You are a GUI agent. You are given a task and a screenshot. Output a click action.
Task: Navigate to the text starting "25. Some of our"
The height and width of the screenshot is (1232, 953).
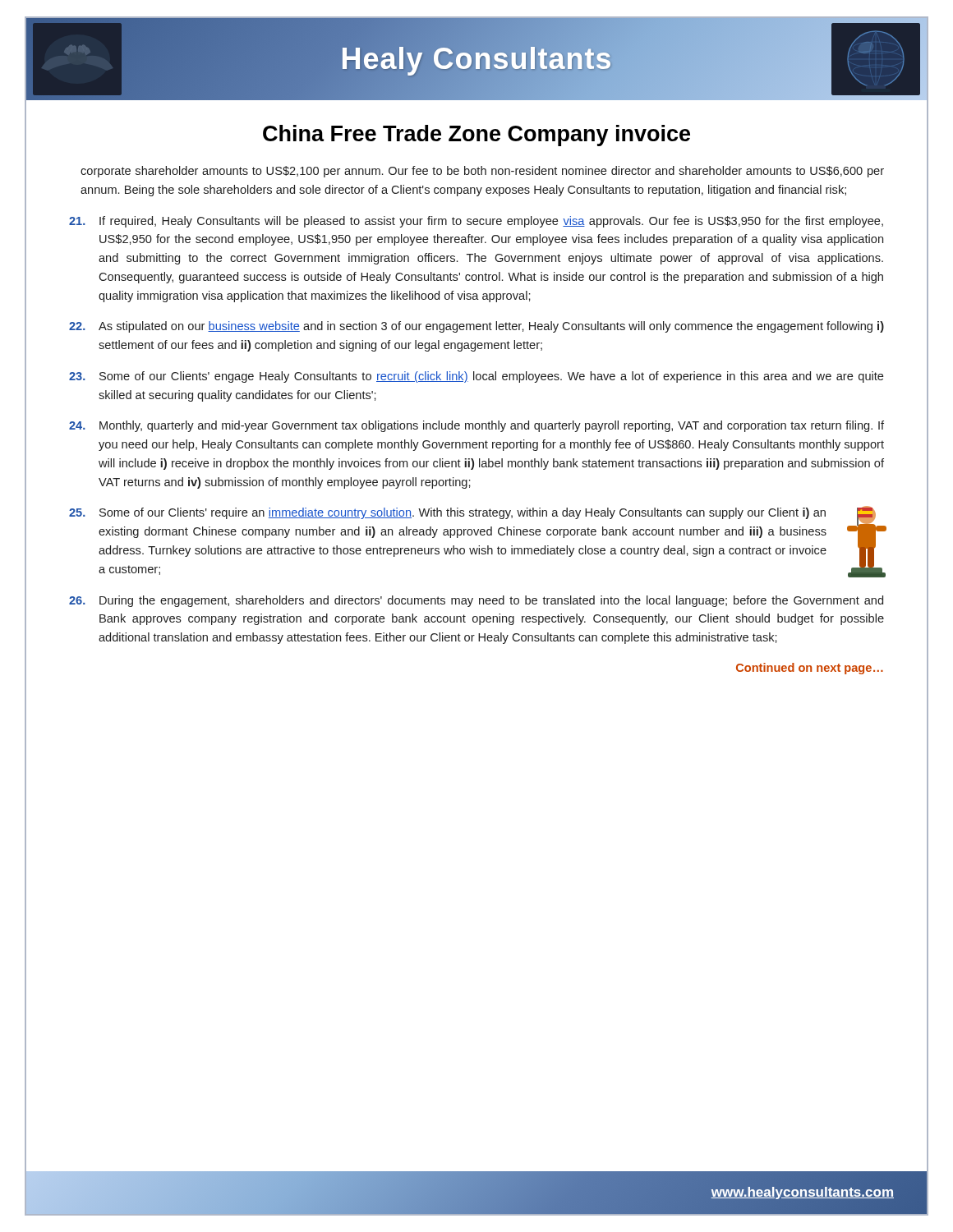(476, 541)
